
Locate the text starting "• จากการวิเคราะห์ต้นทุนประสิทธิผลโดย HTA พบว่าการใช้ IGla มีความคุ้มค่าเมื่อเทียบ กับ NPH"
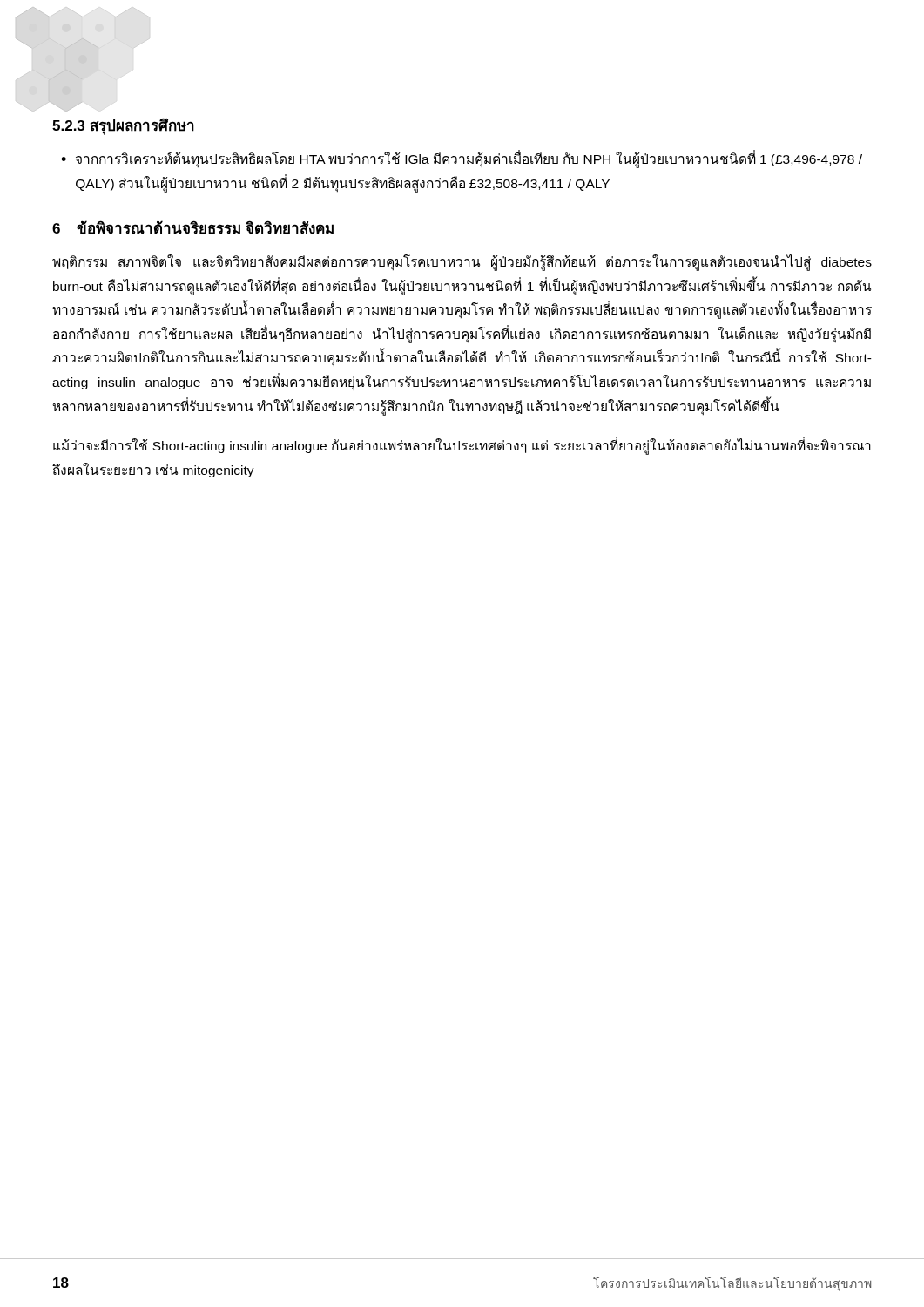[466, 171]
